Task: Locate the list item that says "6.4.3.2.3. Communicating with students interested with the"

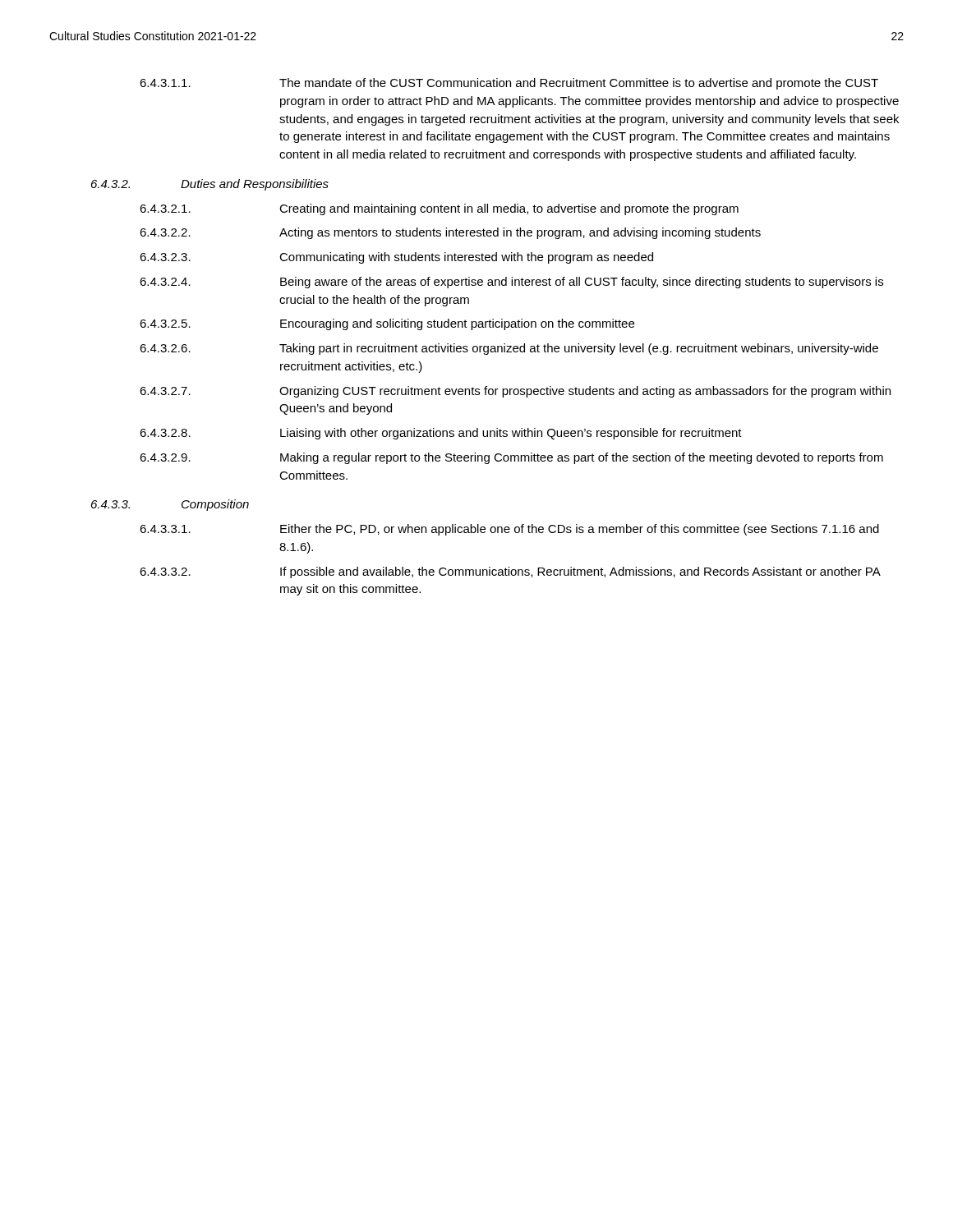Action: coord(522,257)
